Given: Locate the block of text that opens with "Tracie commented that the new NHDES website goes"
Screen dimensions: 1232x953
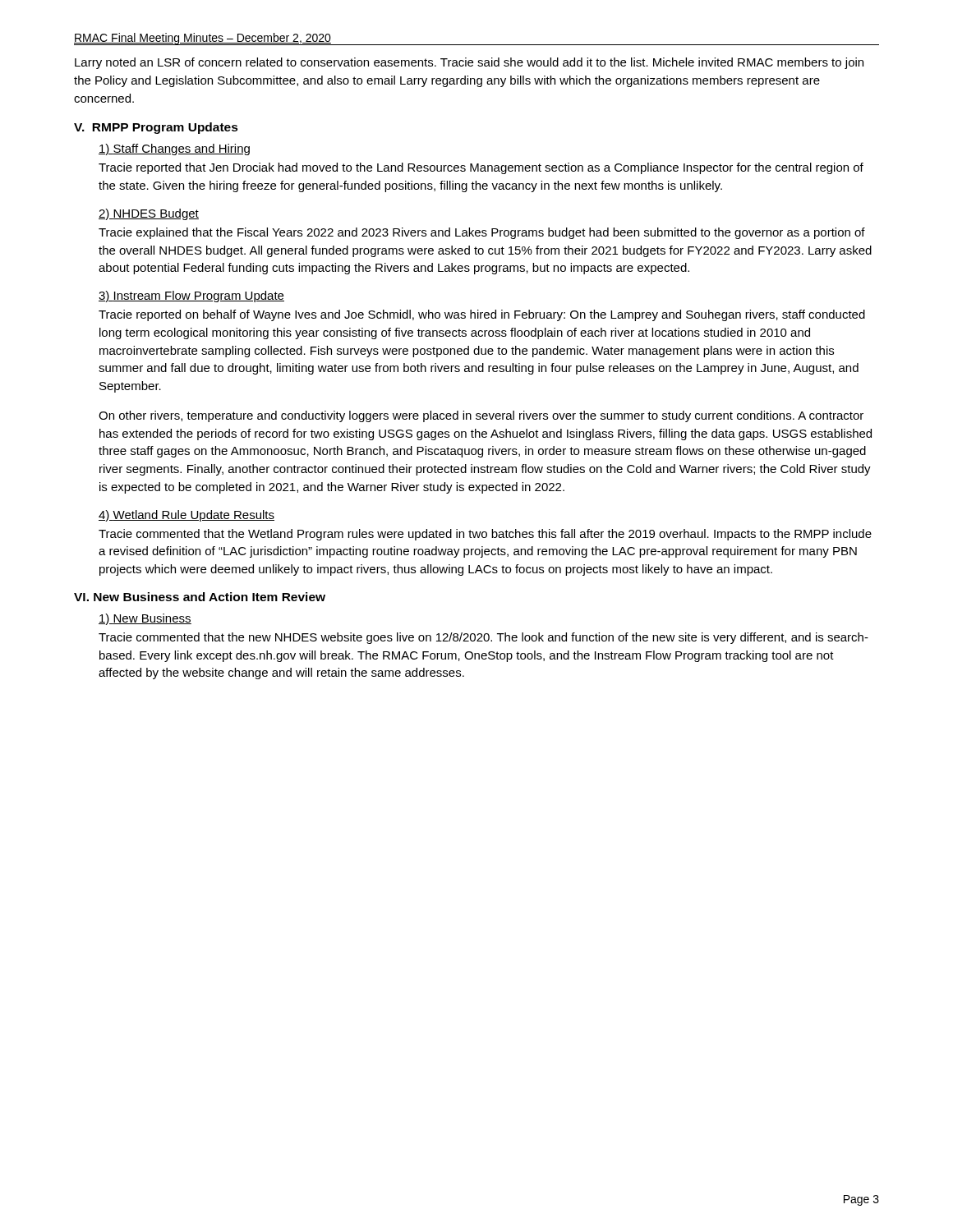Looking at the screenshot, I should click(483, 655).
